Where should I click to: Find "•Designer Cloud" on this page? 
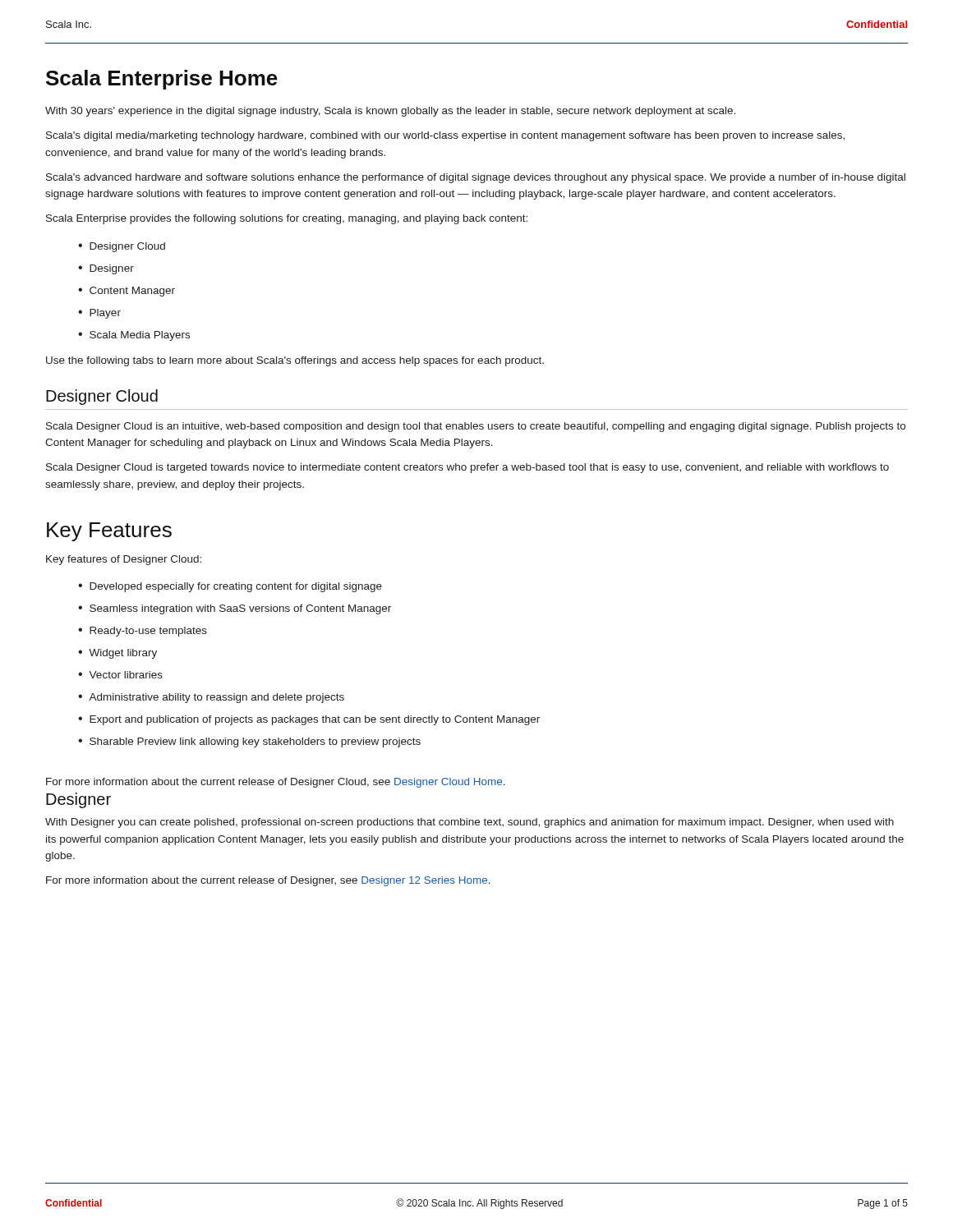click(x=122, y=245)
